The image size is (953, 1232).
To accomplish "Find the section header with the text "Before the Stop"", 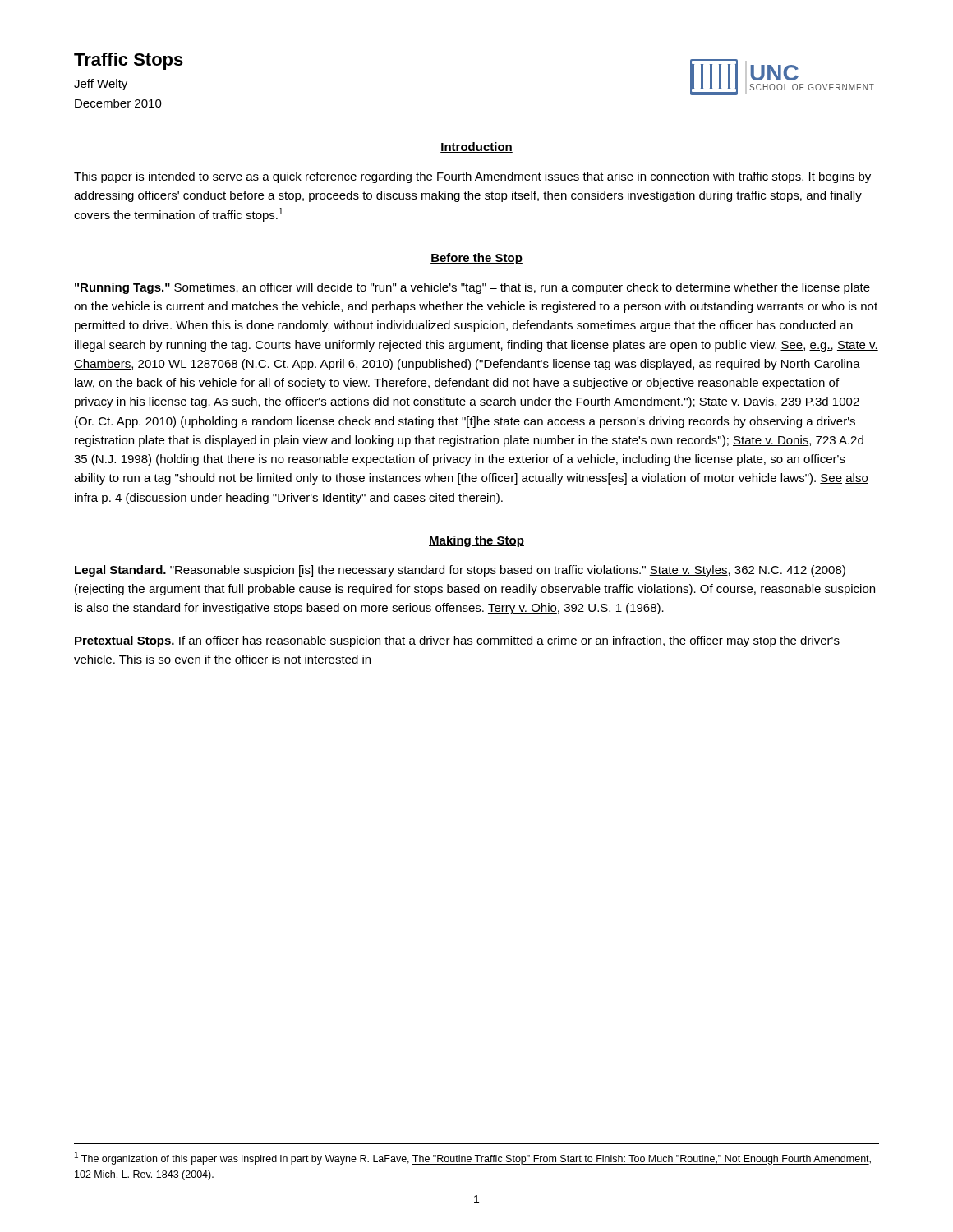I will coord(476,257).
